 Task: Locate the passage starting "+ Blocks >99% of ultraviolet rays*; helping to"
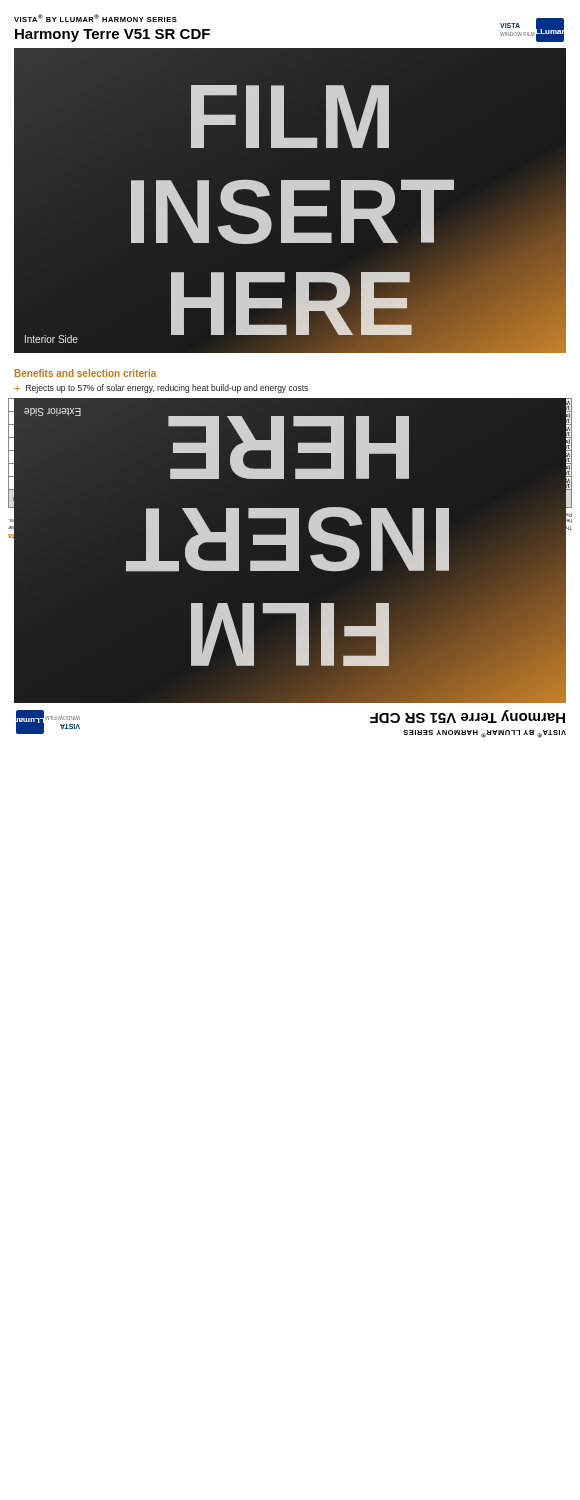click(x=193, y=404)
